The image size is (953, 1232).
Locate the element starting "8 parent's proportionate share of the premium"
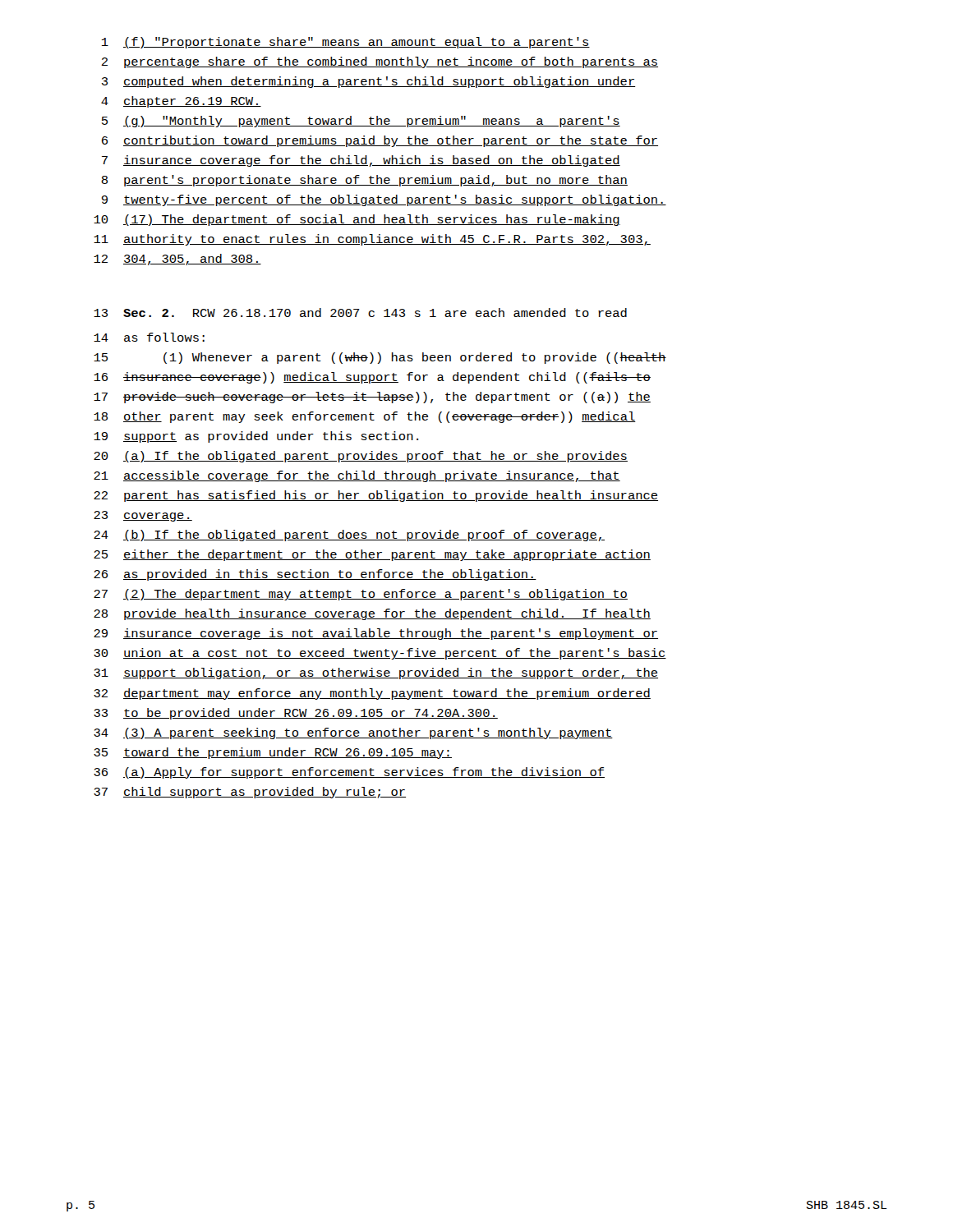point(351,181)
